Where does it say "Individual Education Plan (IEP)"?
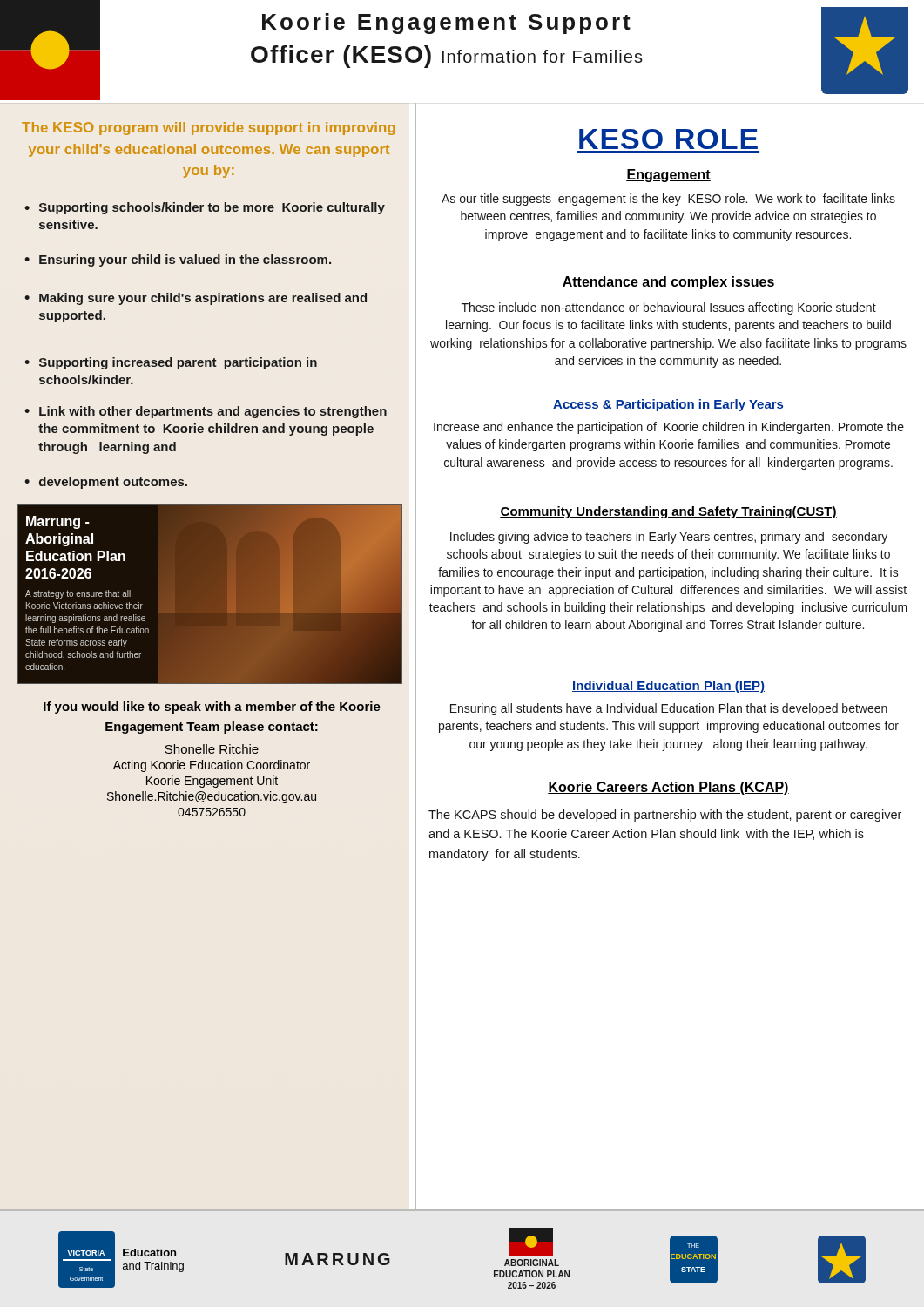The width and height of the screenshot is (924, 1307). 668,685
